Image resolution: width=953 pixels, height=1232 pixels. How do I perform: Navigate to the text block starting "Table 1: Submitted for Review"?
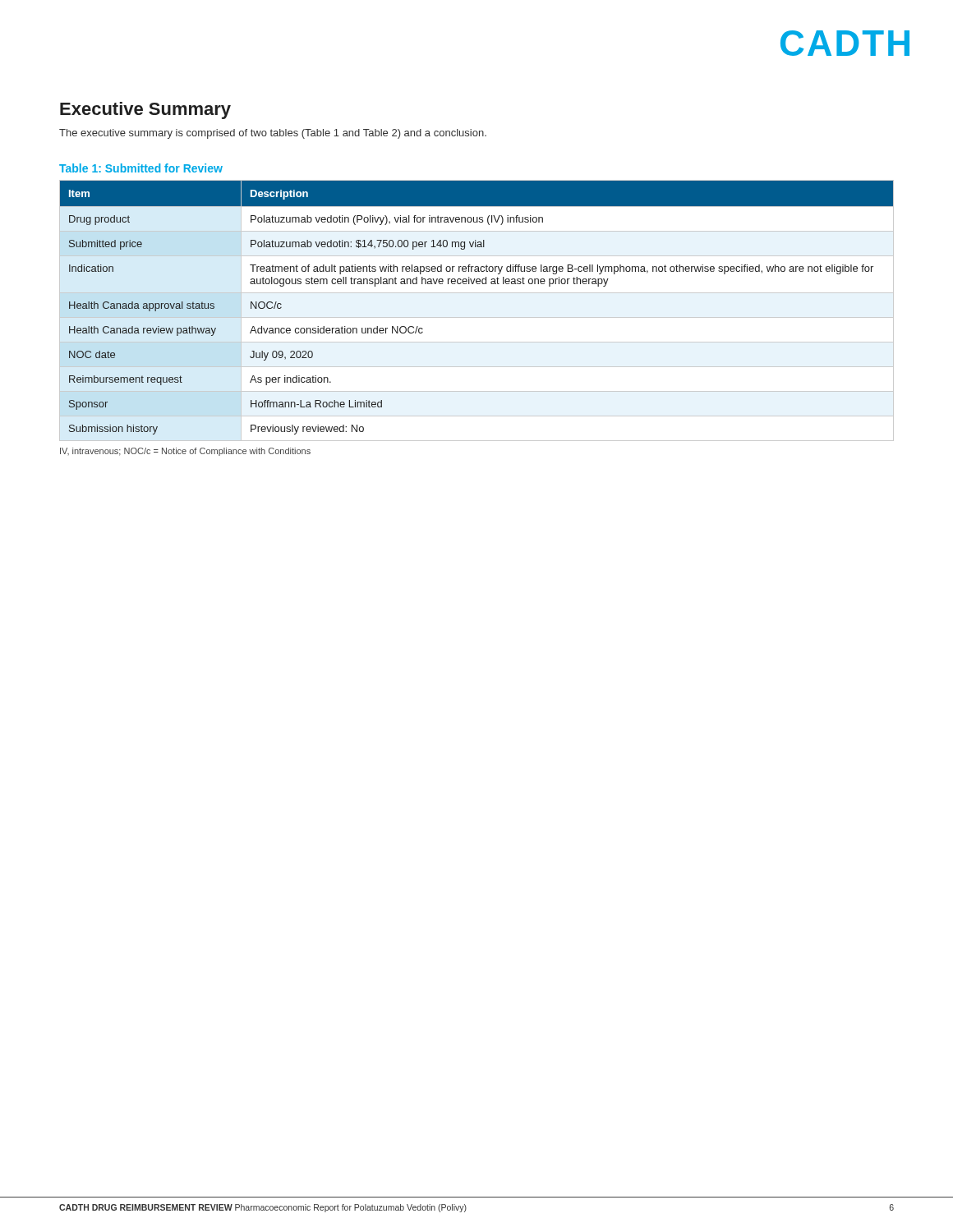tap(141, 168)
